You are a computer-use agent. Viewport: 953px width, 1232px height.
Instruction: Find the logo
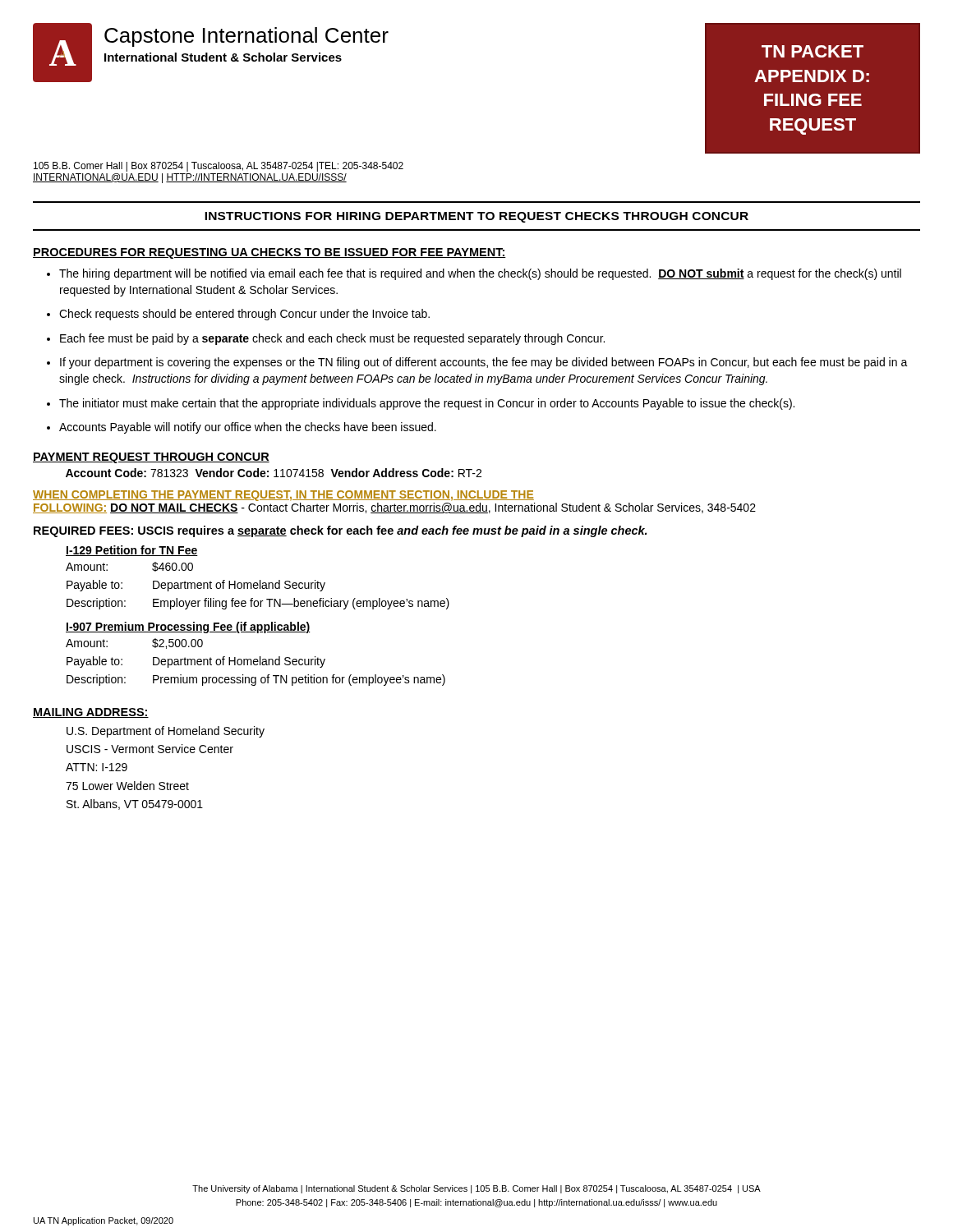point(62,54)
